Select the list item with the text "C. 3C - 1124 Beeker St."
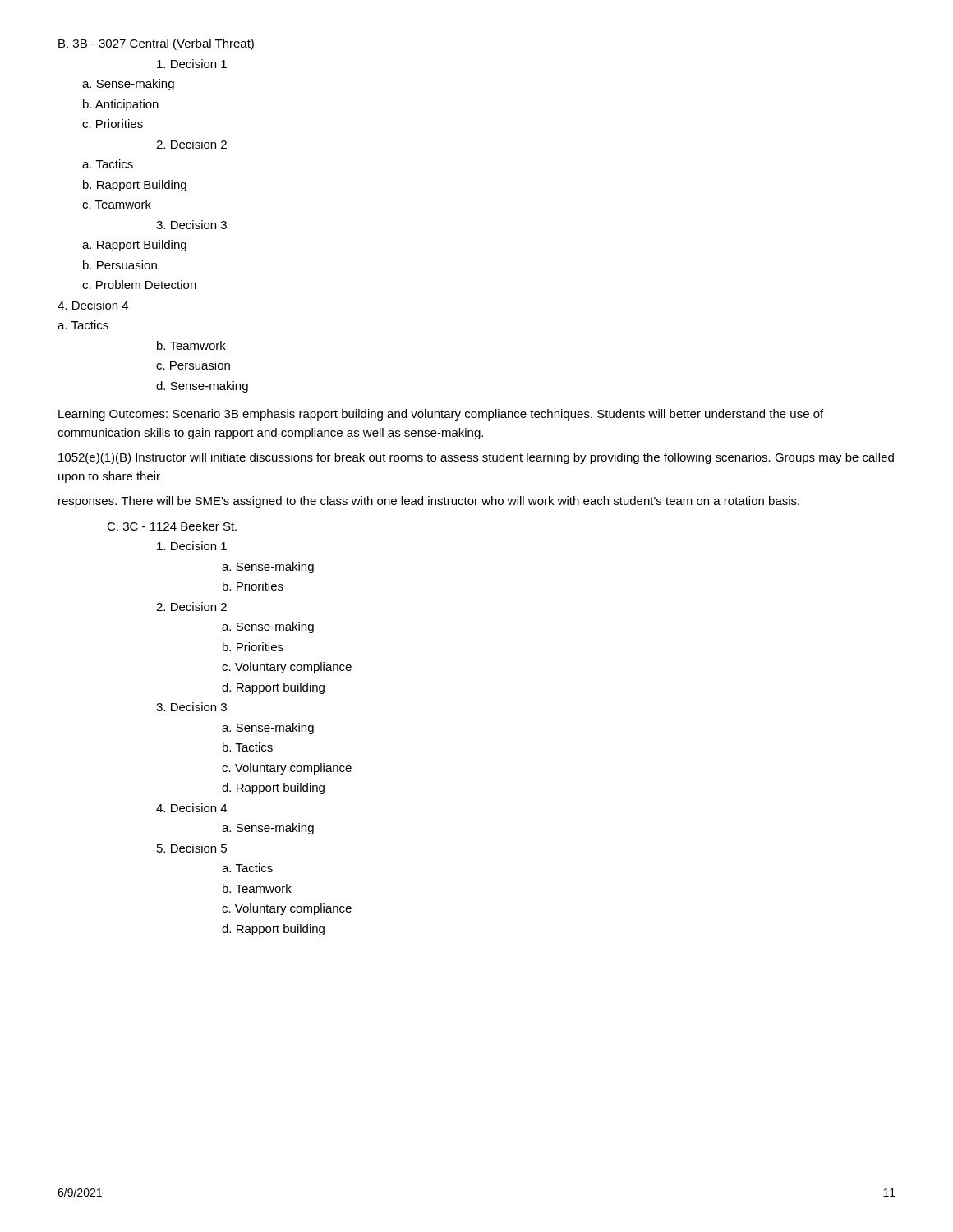 pos(172,526)
